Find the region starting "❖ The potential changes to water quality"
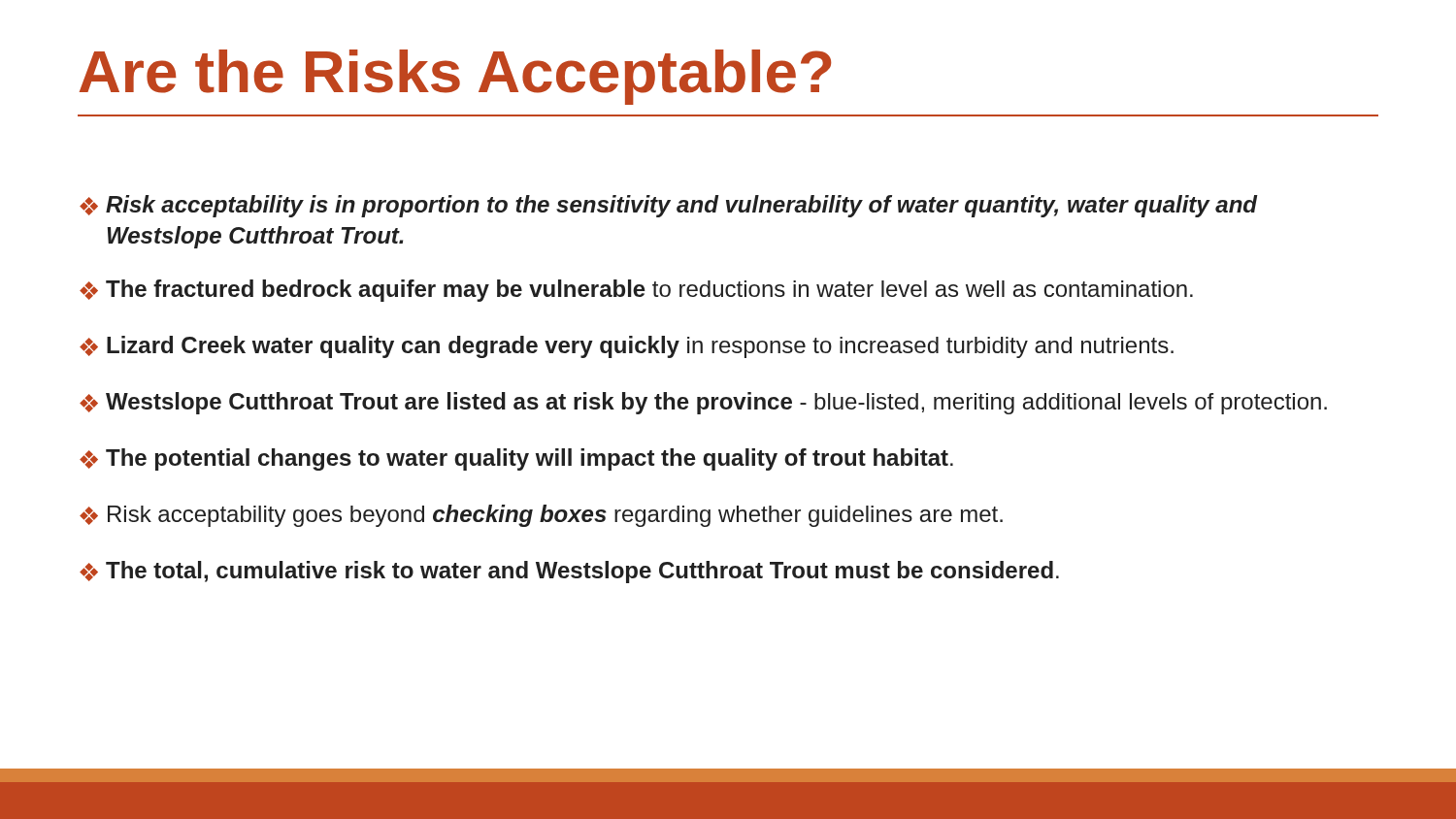The width and height of the screenshot is (1456, 819). click(x=728, y=460)
